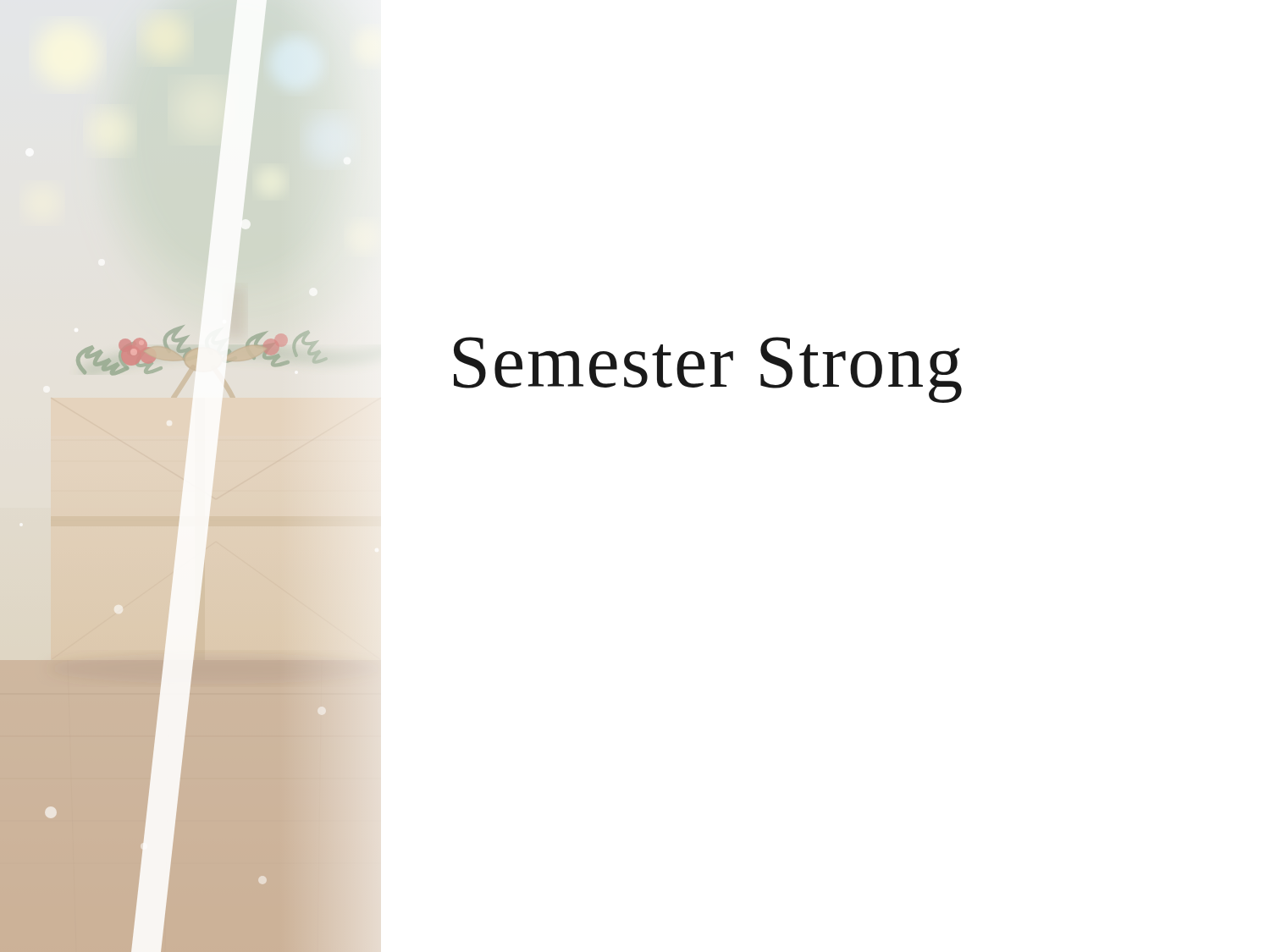Viewport: 1270px width, 952px height.
Task: Find the photo
Action: (233, 476)
